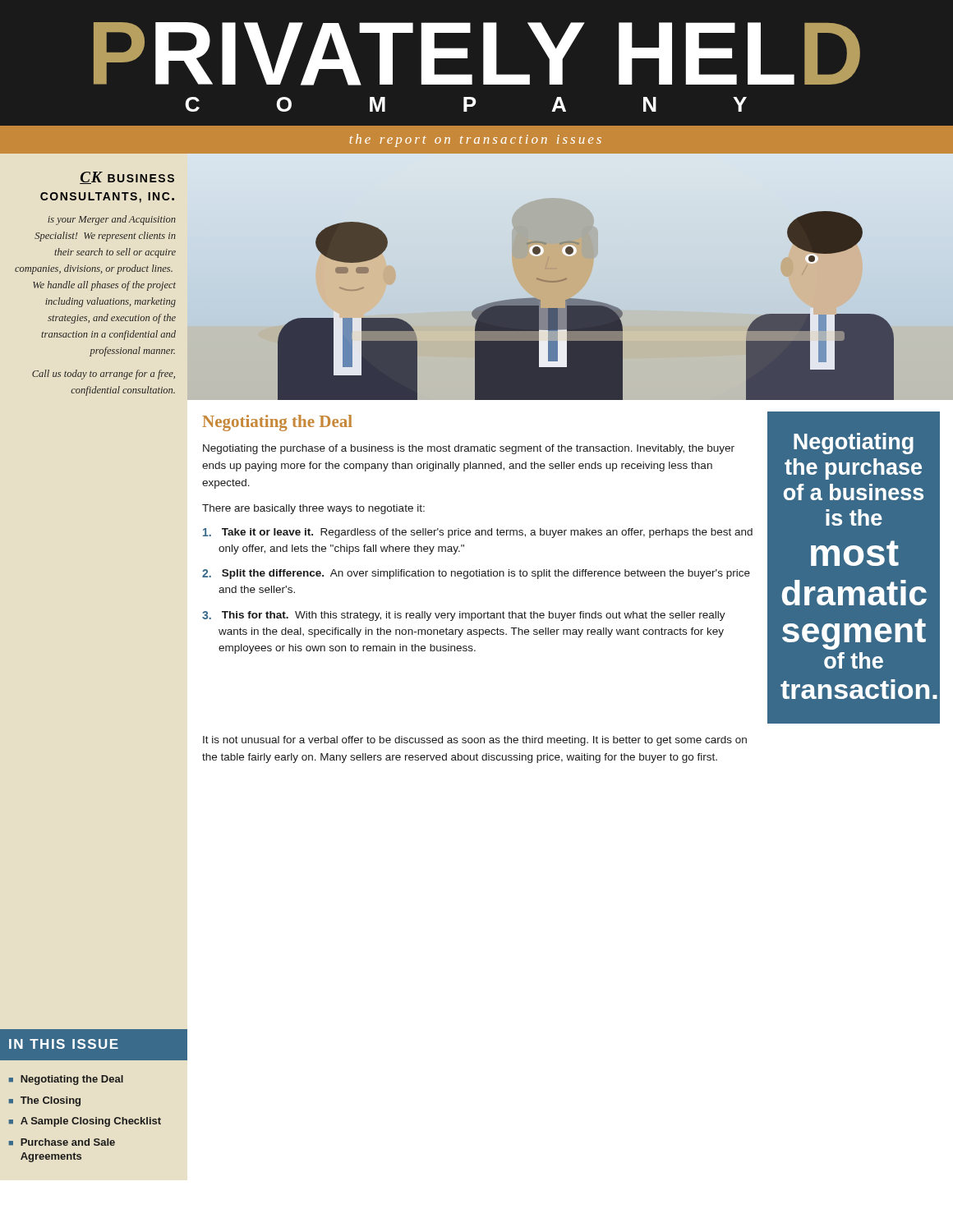
Task: Find the list item that says "Take it or leave it."
Action: coord(479,540)
